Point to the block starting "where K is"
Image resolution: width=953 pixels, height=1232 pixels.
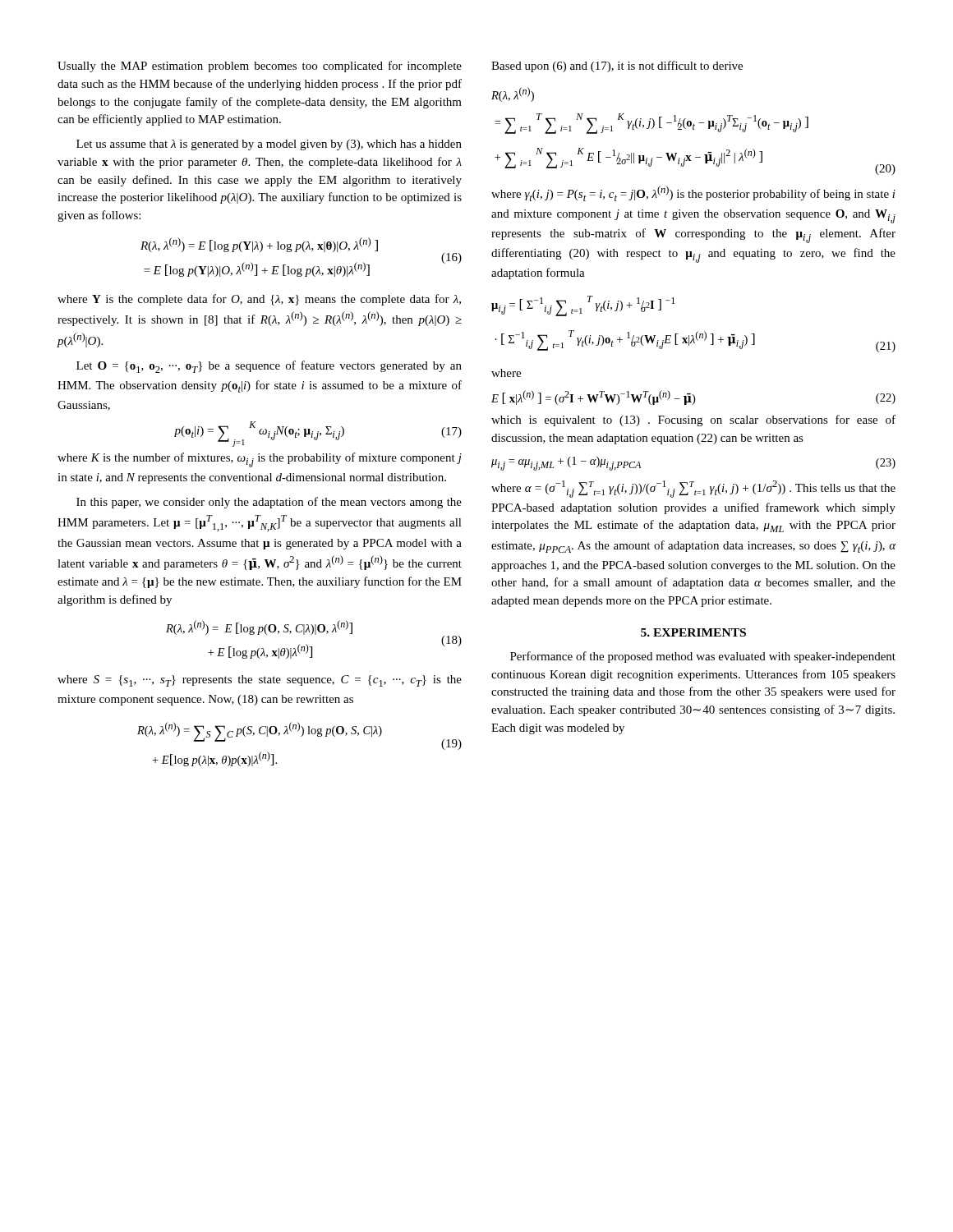point(260,529)
